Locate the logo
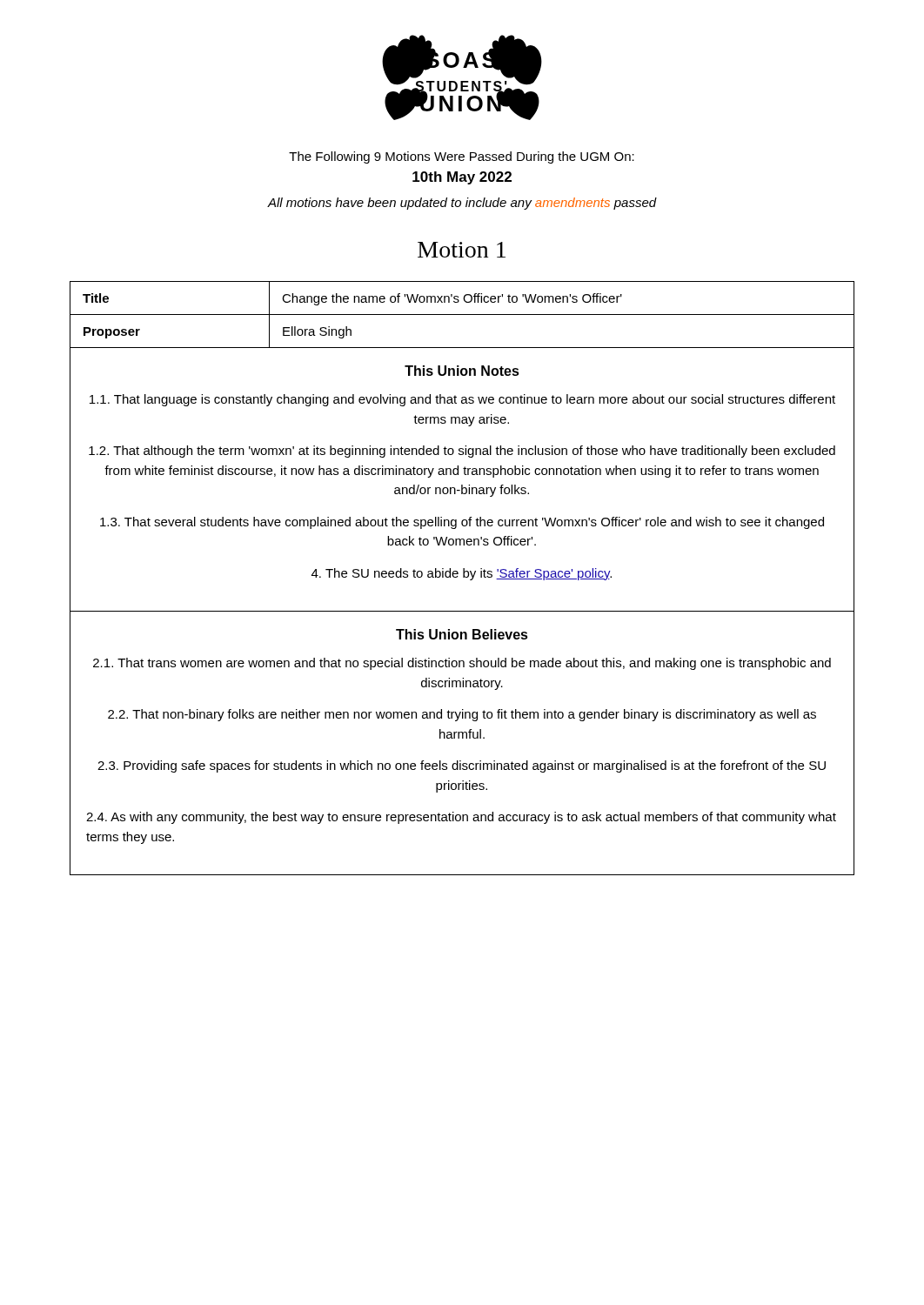This screenshot has height=1305, width=924. (462, 84)
